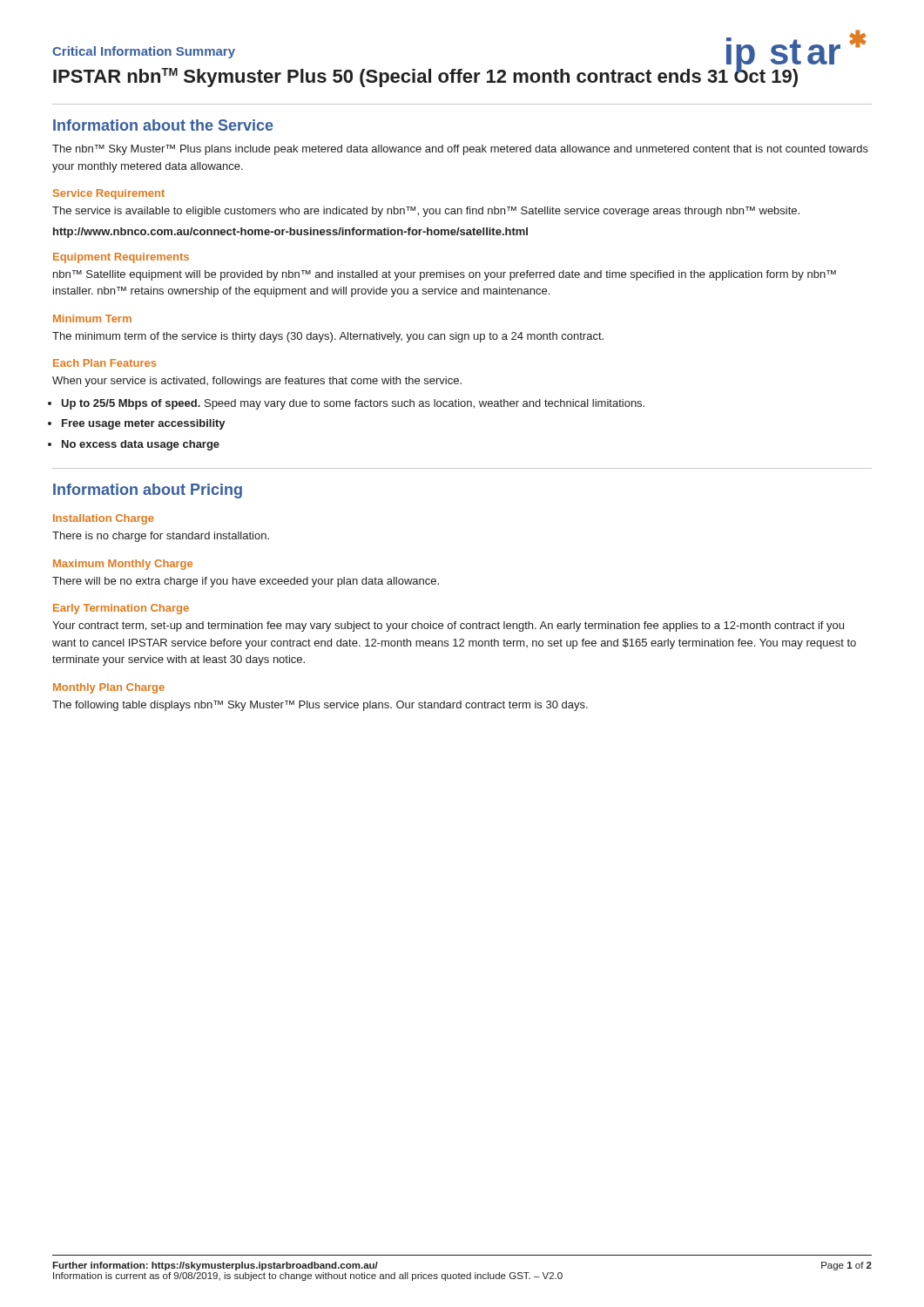
Task: Select the text block containing "When your service is activated, followings are"
Action: (x=462, y=381)
